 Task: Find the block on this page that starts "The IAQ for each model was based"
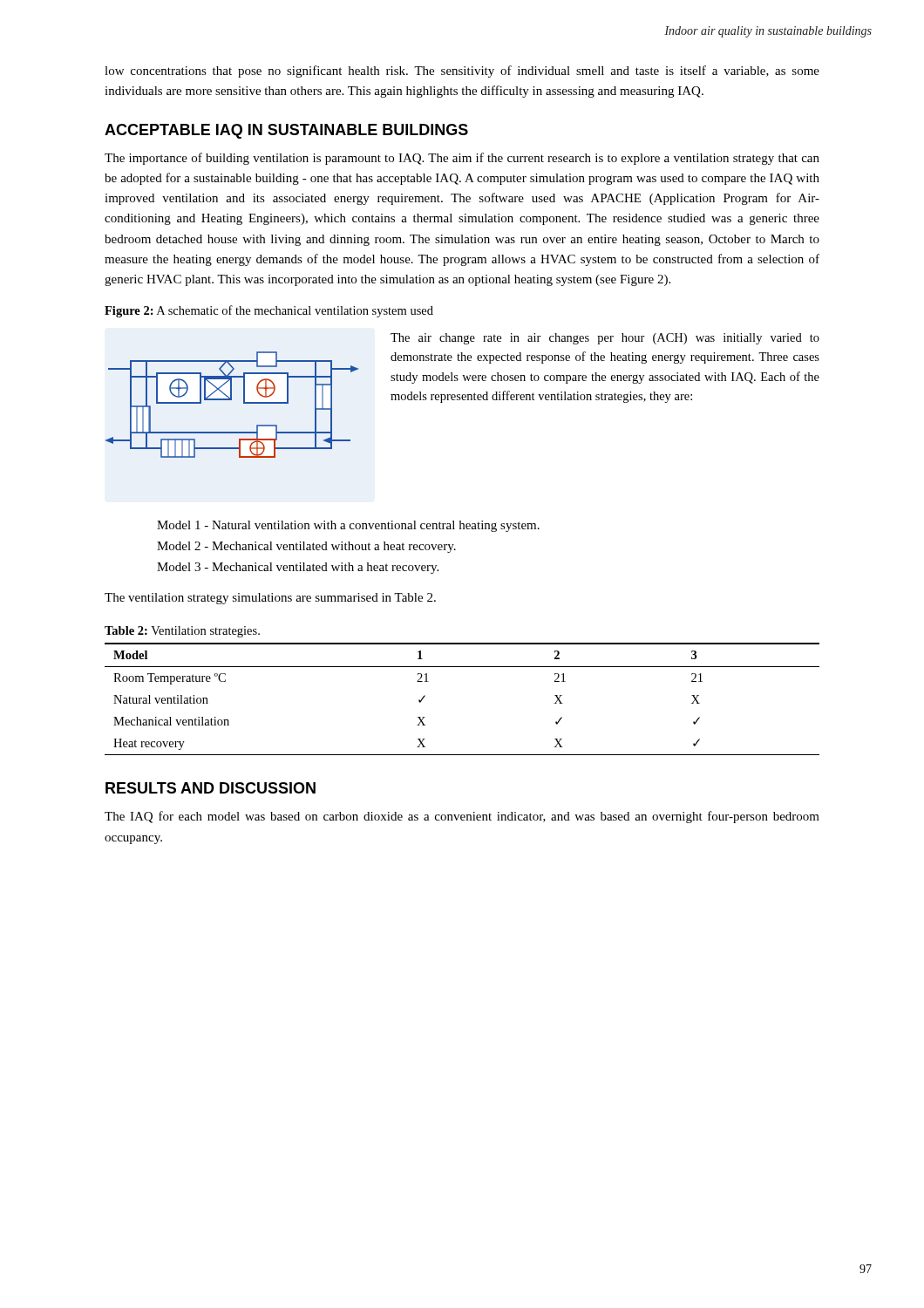(x=462, y=827)
